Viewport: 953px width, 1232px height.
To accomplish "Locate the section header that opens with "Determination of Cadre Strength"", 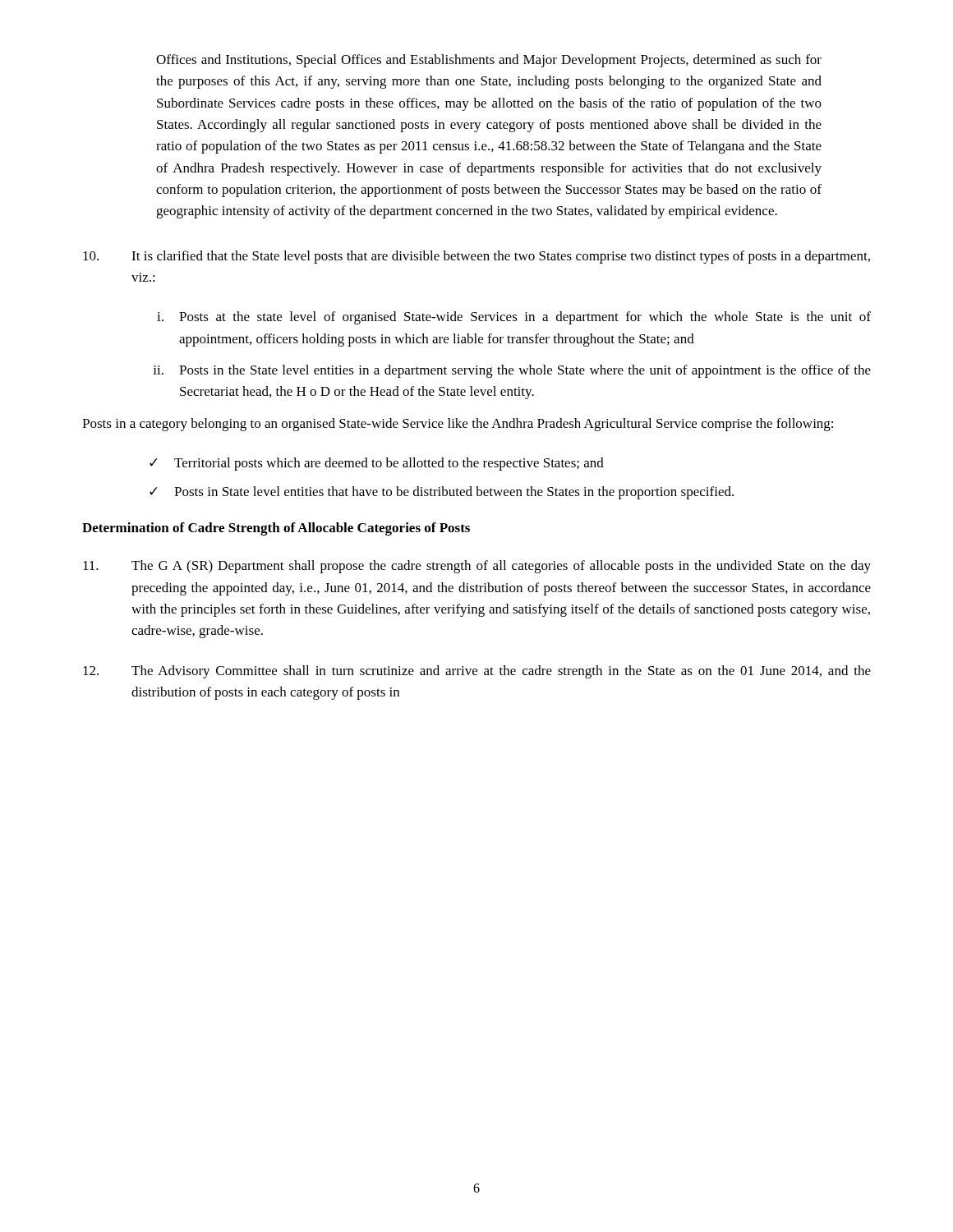I will click(x=276, y=528).
